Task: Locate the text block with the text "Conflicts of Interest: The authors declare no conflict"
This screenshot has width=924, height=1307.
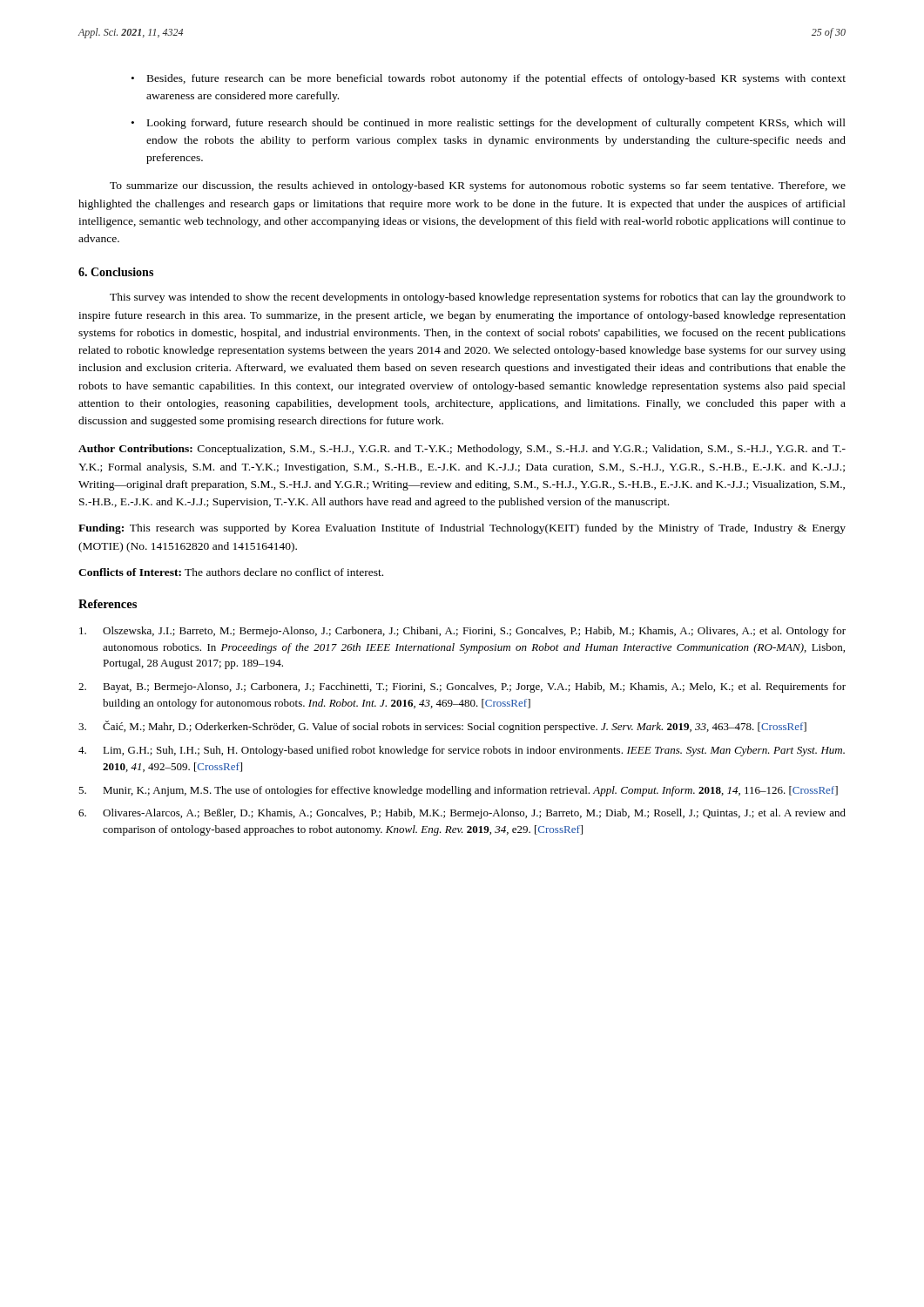Action: [231, 572]
